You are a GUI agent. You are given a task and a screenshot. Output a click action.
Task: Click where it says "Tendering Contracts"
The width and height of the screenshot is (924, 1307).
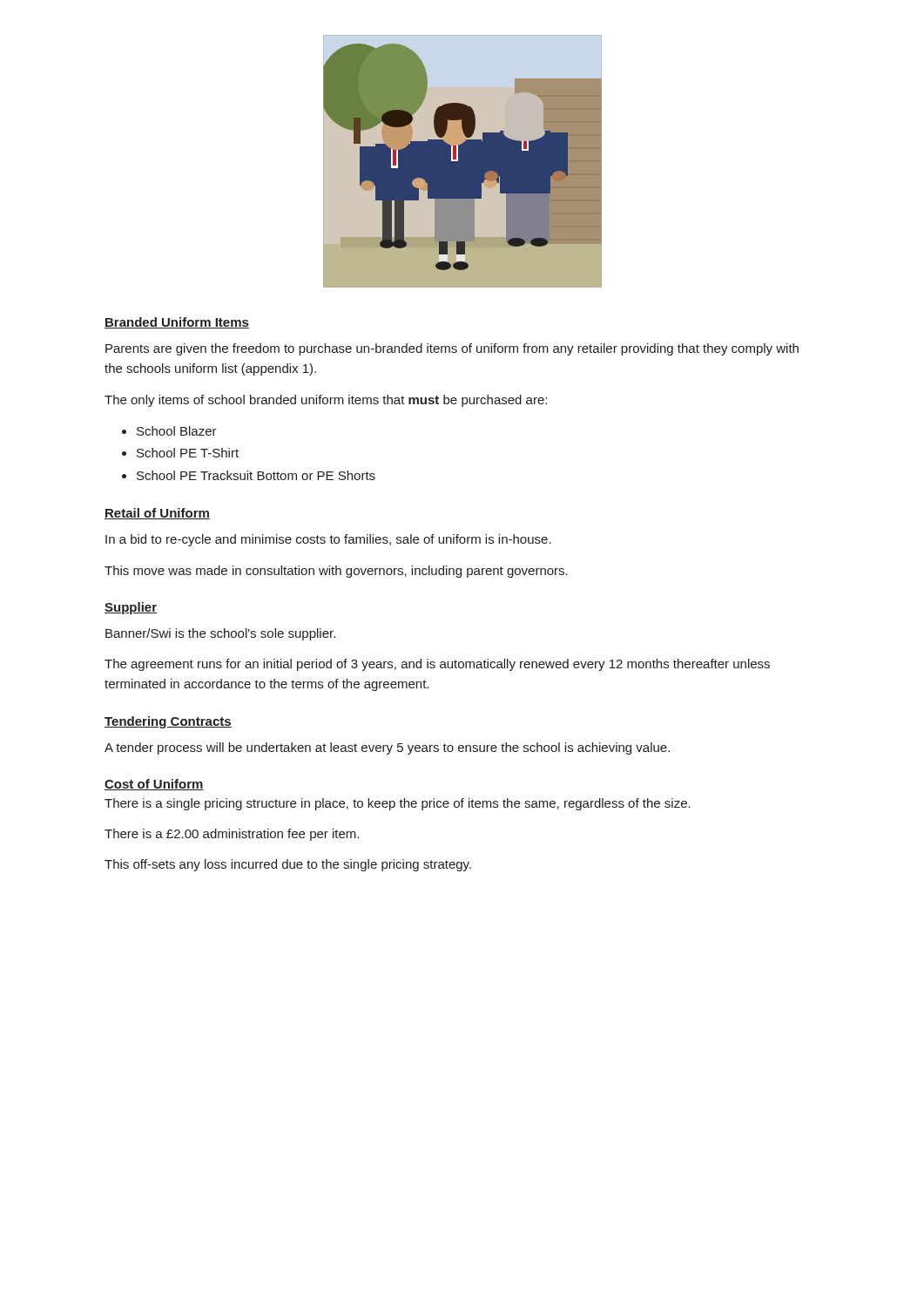pyautogui.click(x=168, y=721)
